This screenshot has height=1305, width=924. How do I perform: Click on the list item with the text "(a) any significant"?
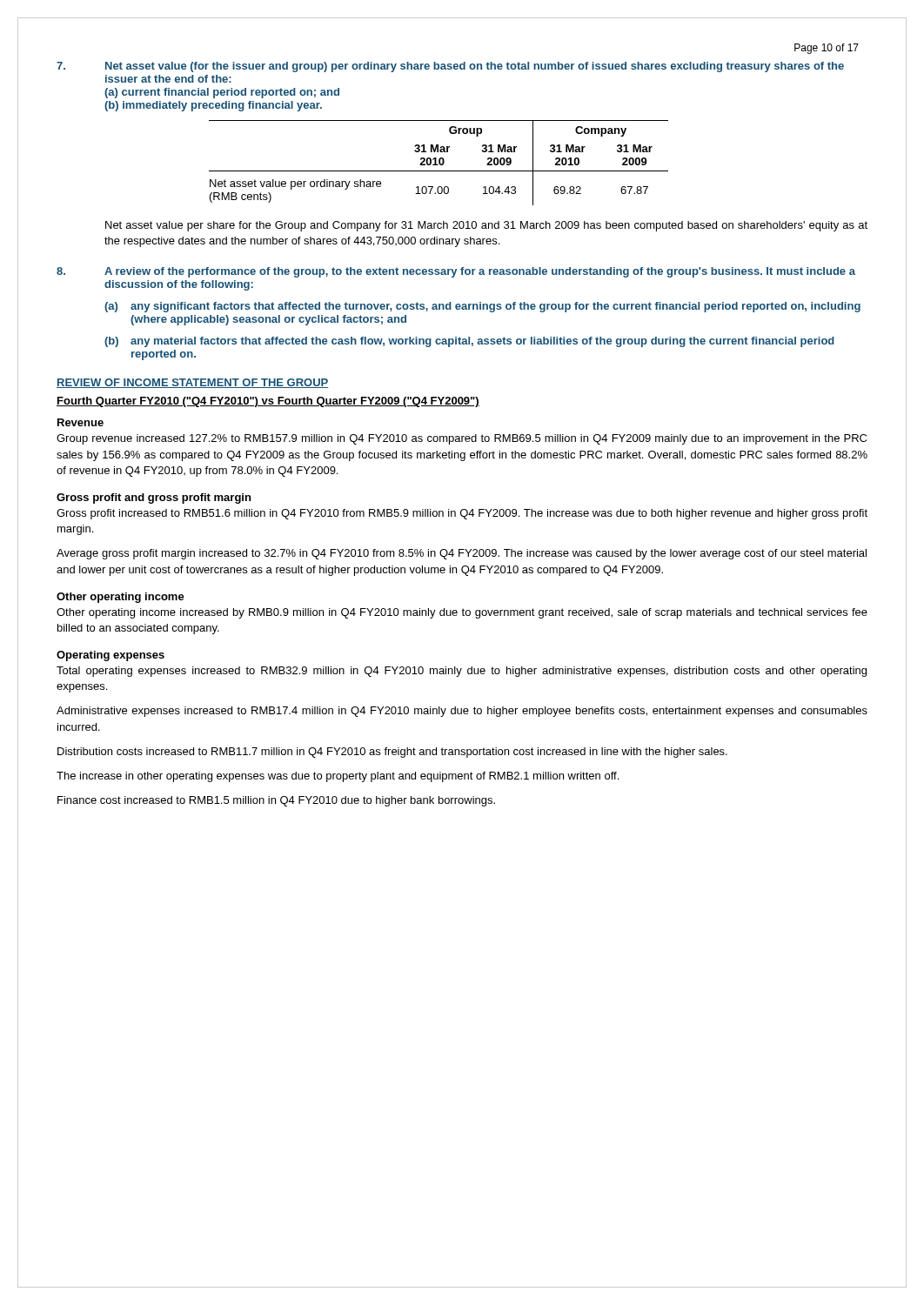pos(486,313)
